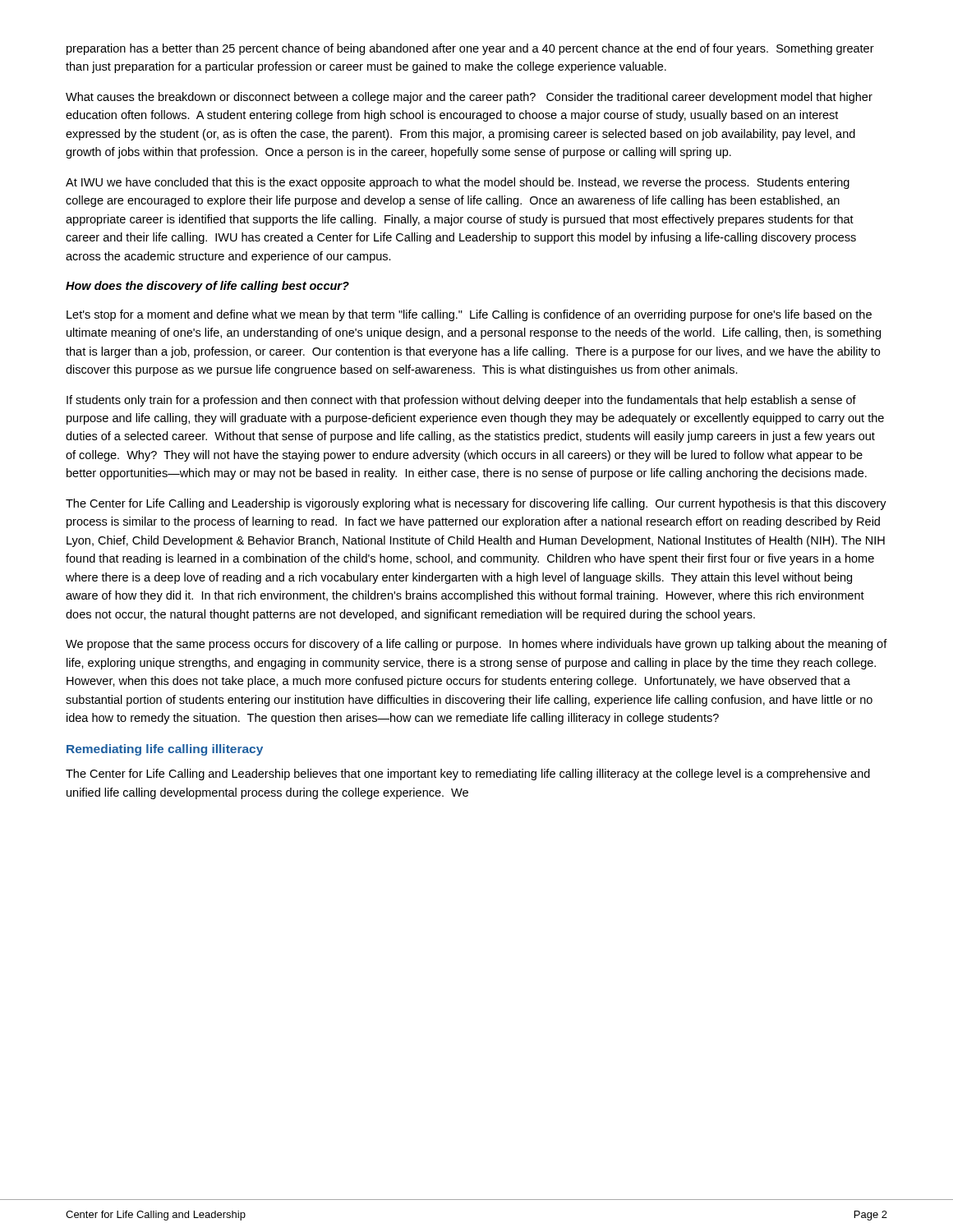The image size is (953, 1232).
Task: Click the passage that begins "We propose that the same process"
Action: (x=476, y=681)
